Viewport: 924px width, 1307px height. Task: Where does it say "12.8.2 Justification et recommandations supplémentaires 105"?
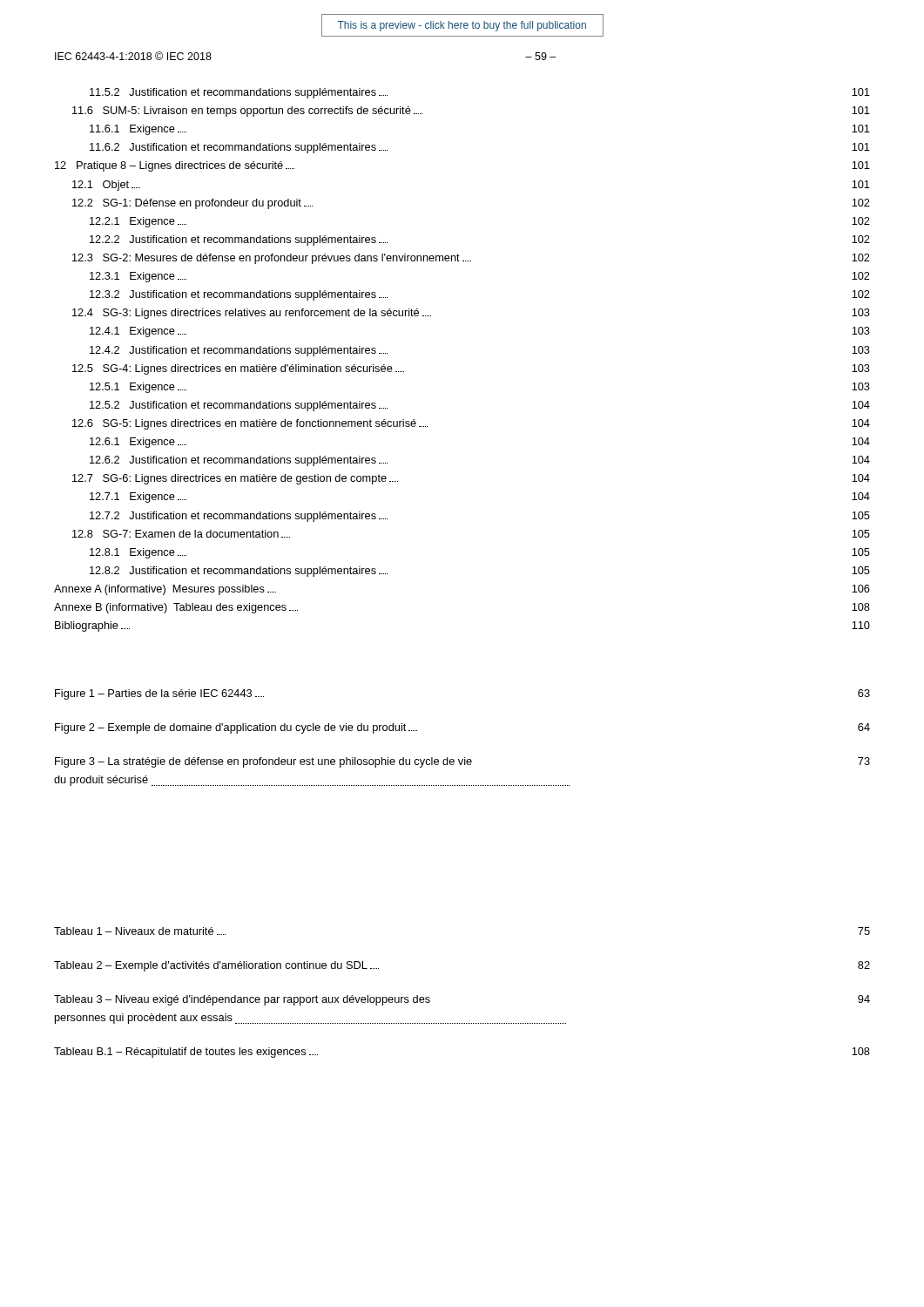(x=242, y=571)
